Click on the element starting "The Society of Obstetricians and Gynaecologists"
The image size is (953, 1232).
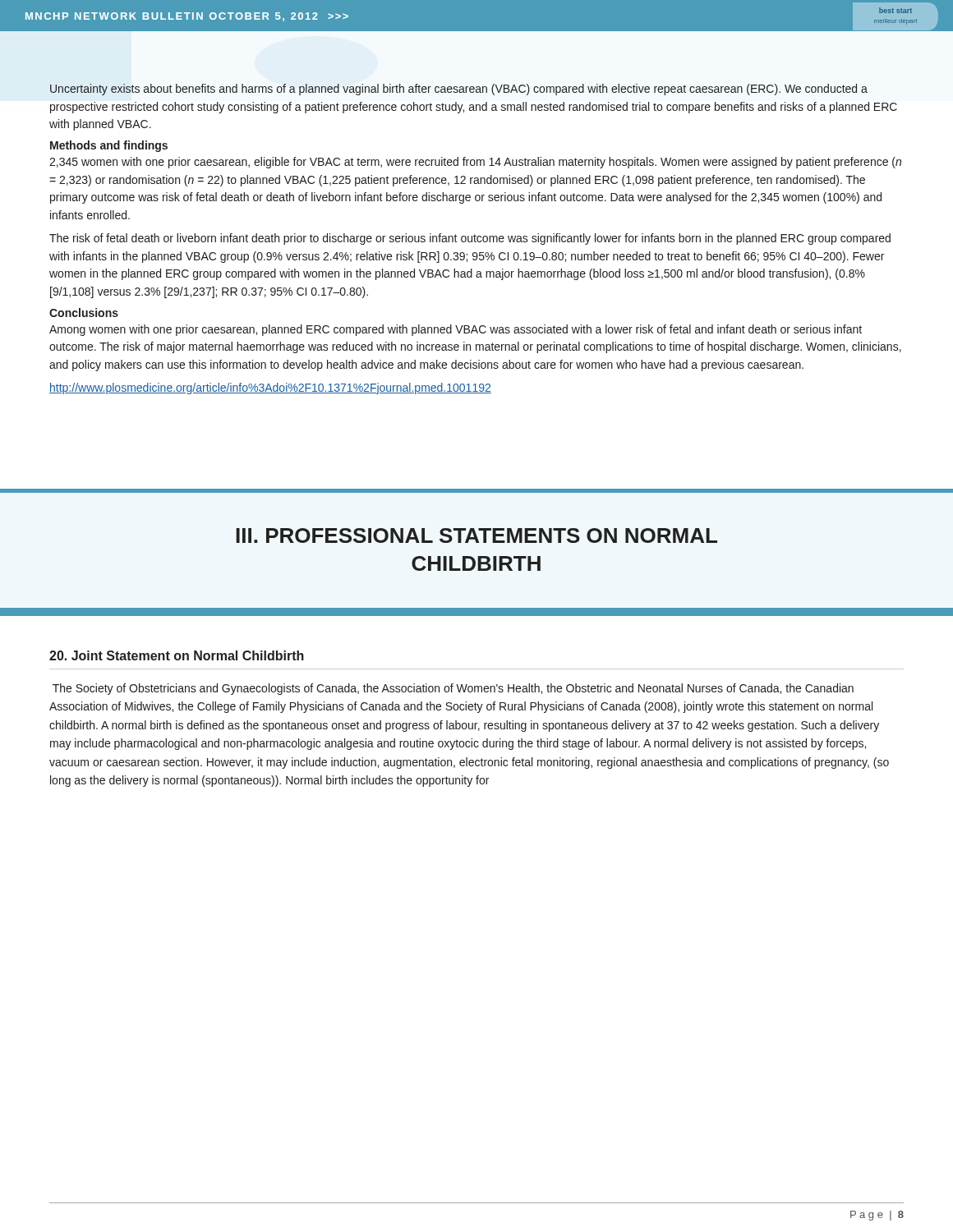(x=469, y=734)
